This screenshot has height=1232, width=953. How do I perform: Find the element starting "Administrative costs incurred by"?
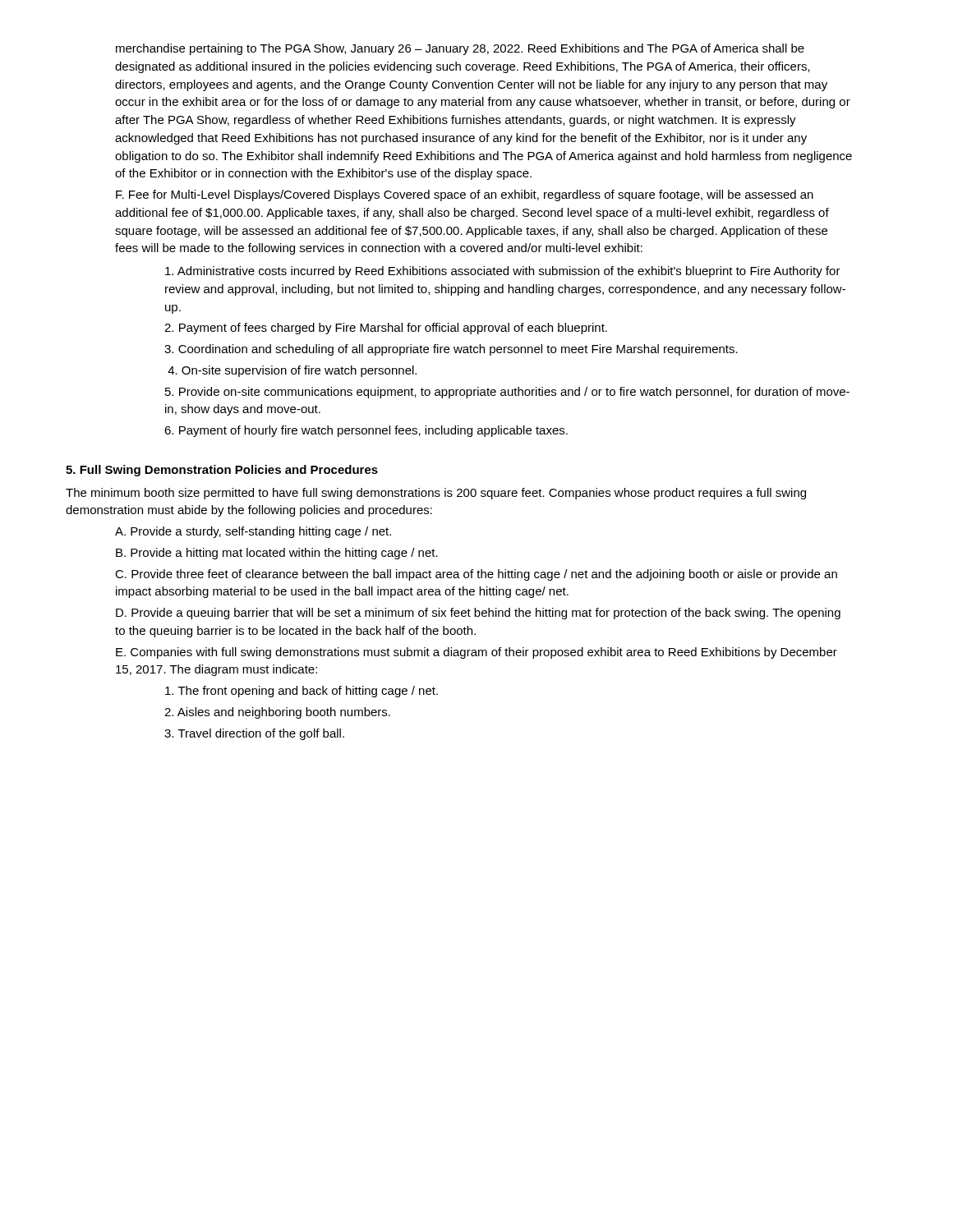(509, 289)
